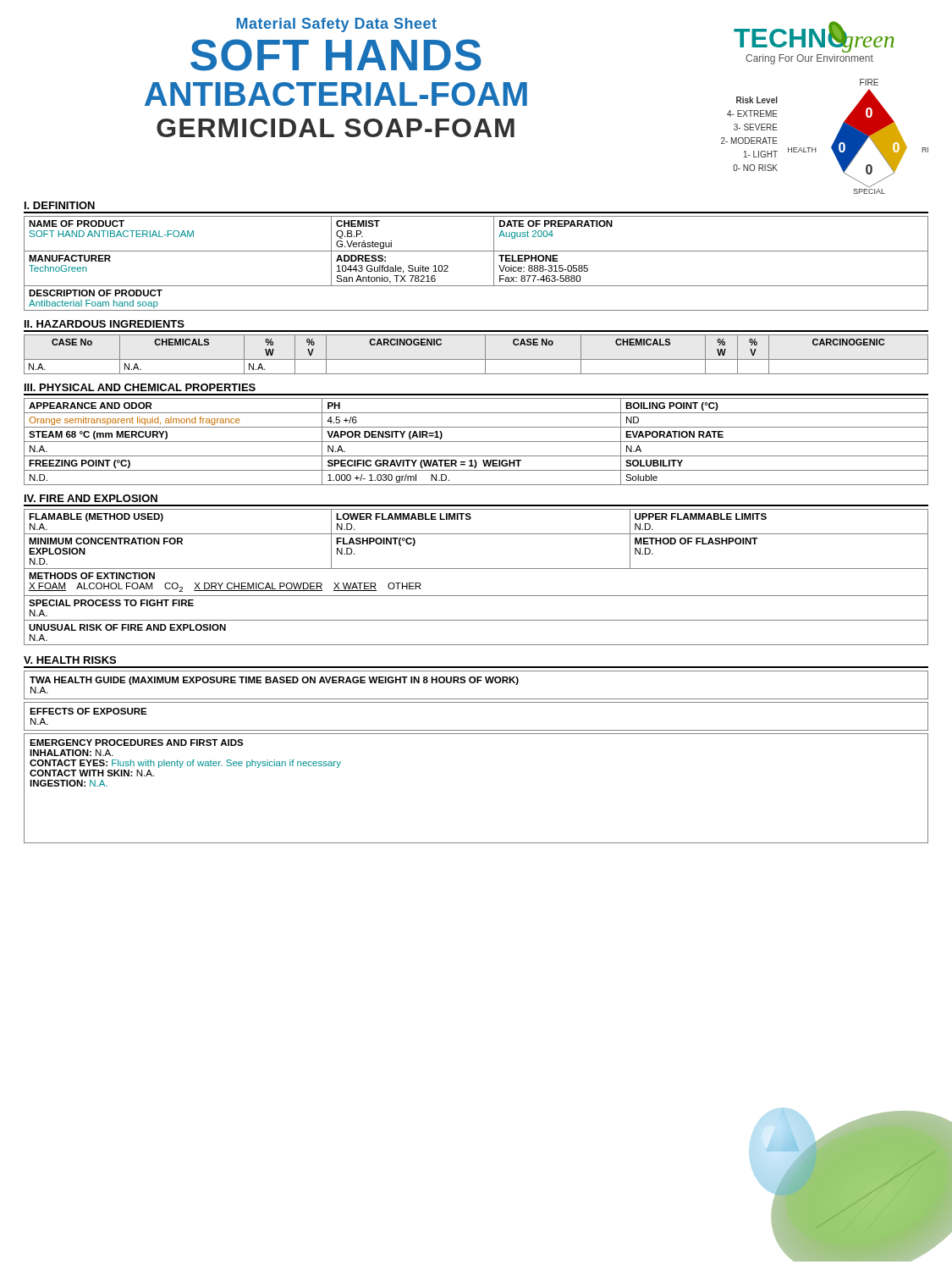
Task: Find the photo
Action: 829,1173
